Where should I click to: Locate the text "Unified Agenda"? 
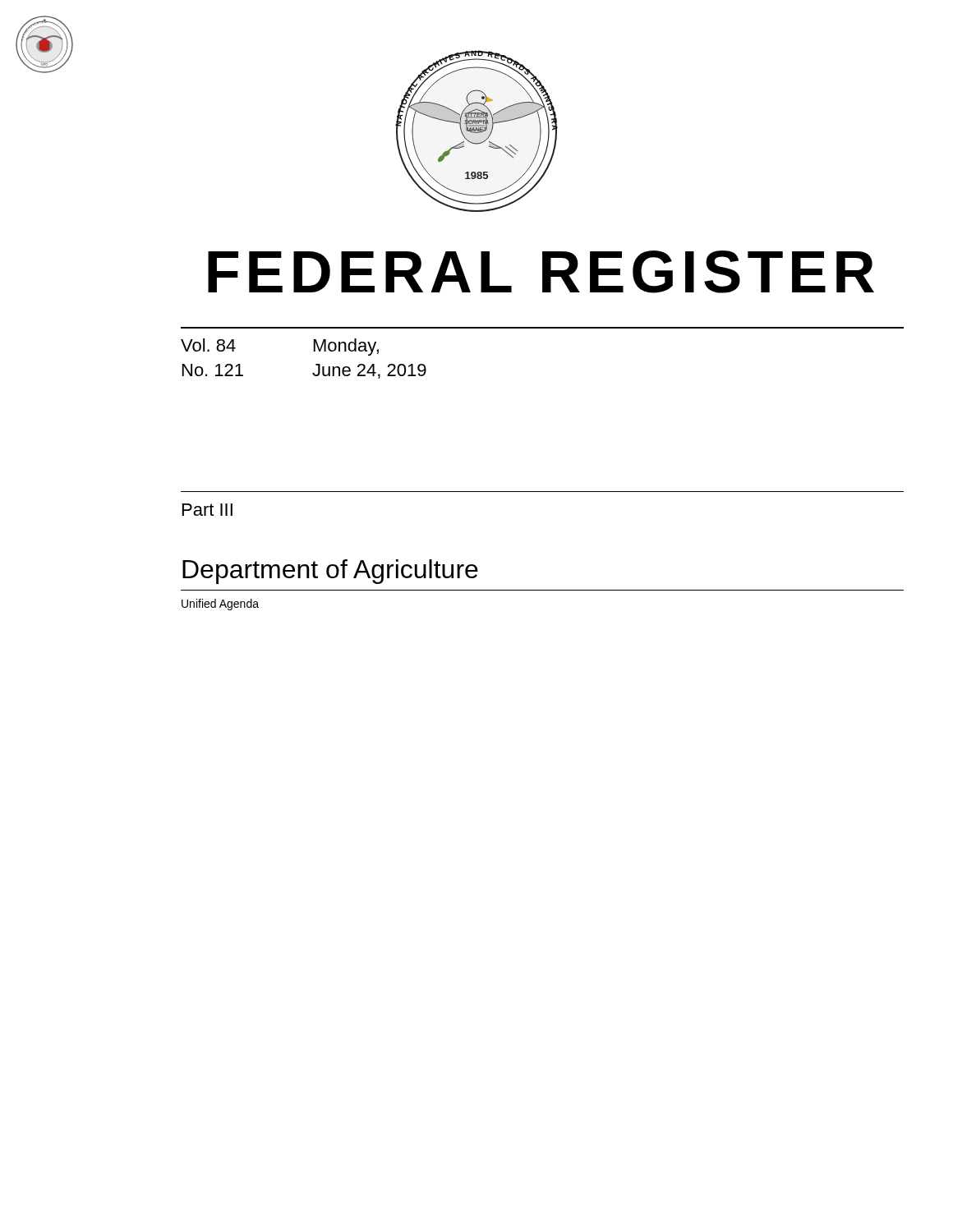click(220, 604)
